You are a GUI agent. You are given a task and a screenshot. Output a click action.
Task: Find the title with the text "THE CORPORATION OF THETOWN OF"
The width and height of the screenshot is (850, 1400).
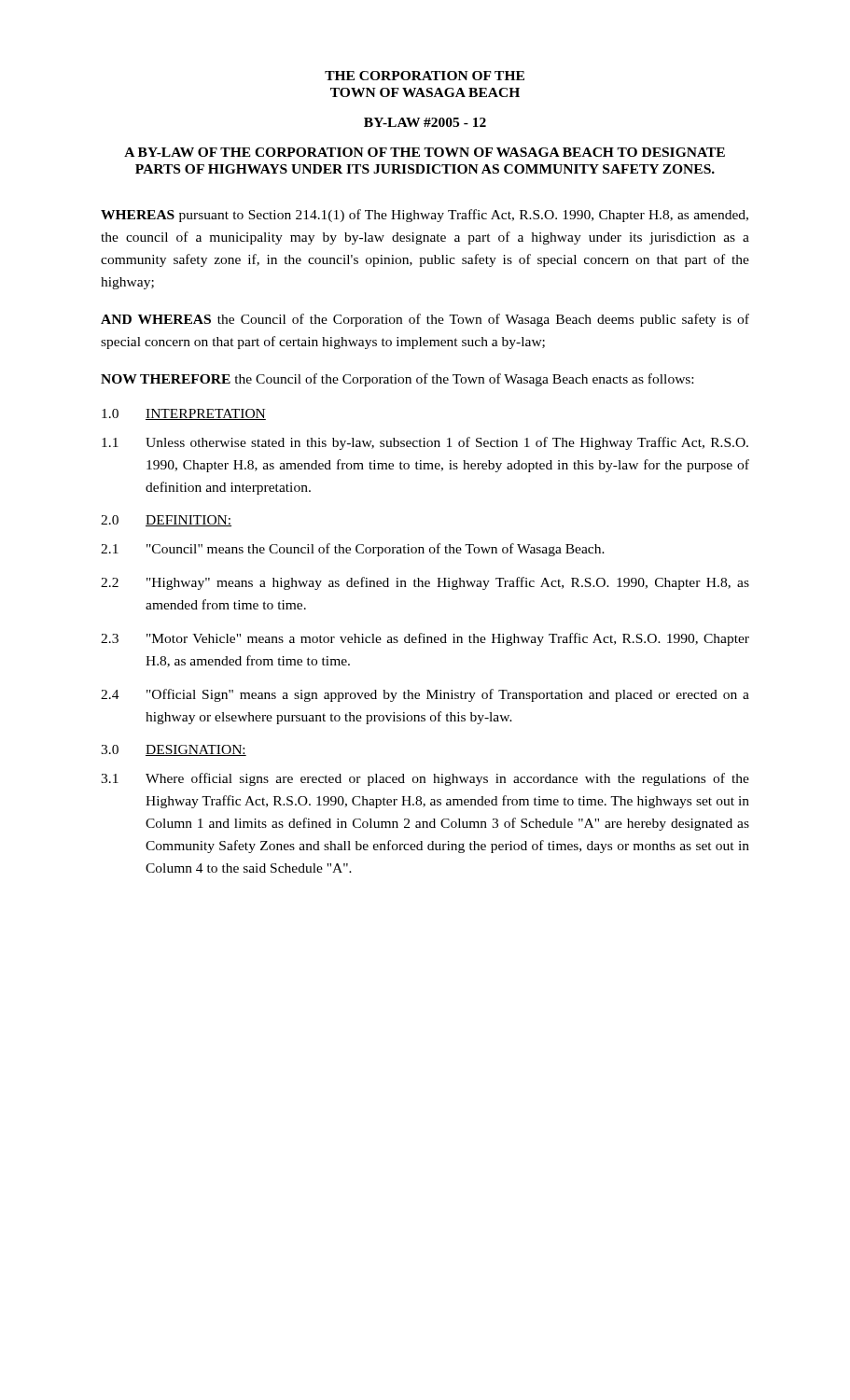pyautogui.click(x=425, y=84)
